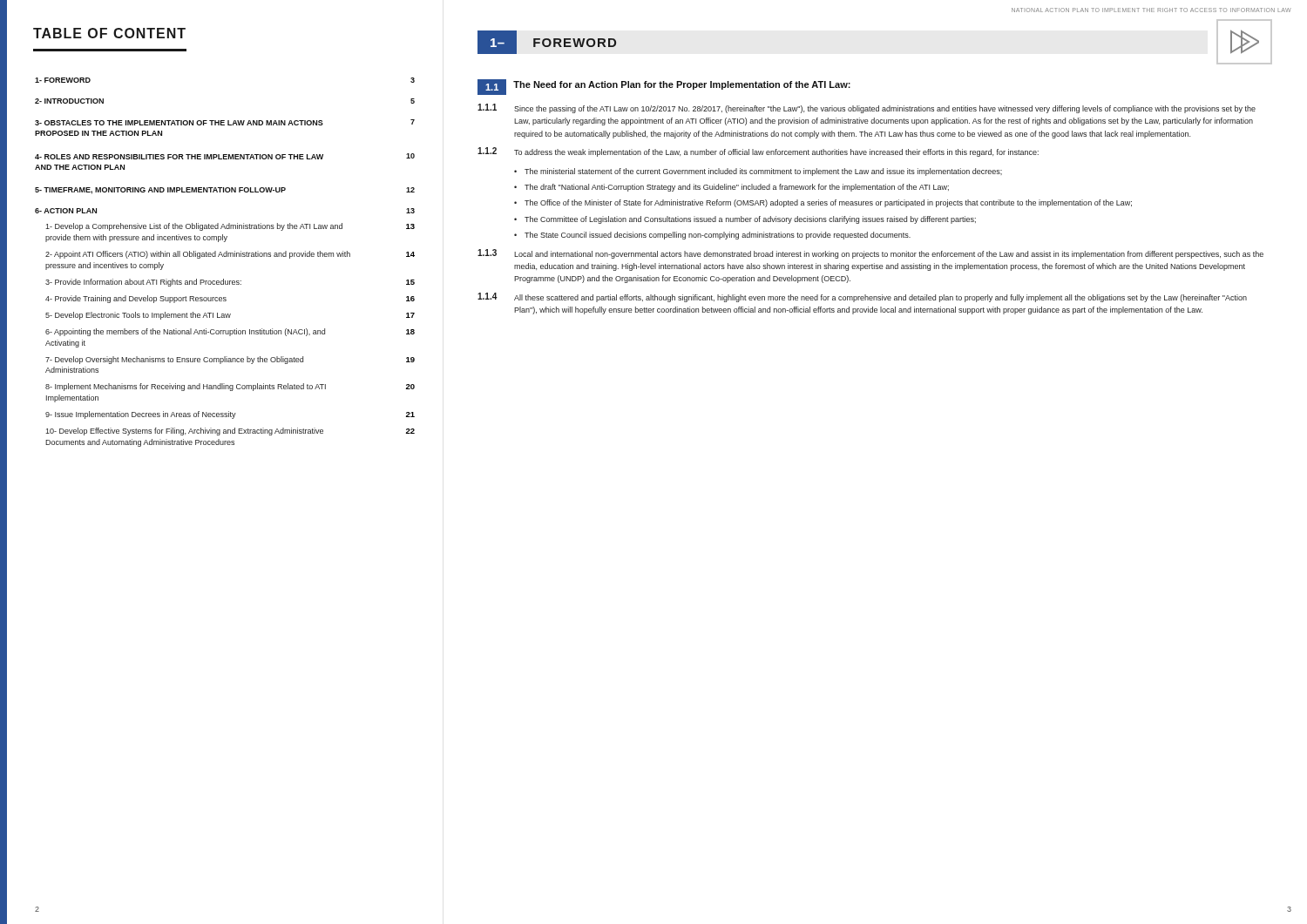The image size is (1307, 924).
Task: Locate the section header that opens with "1.1 The Need for an Action Plan for"
Action: point(664,87)
